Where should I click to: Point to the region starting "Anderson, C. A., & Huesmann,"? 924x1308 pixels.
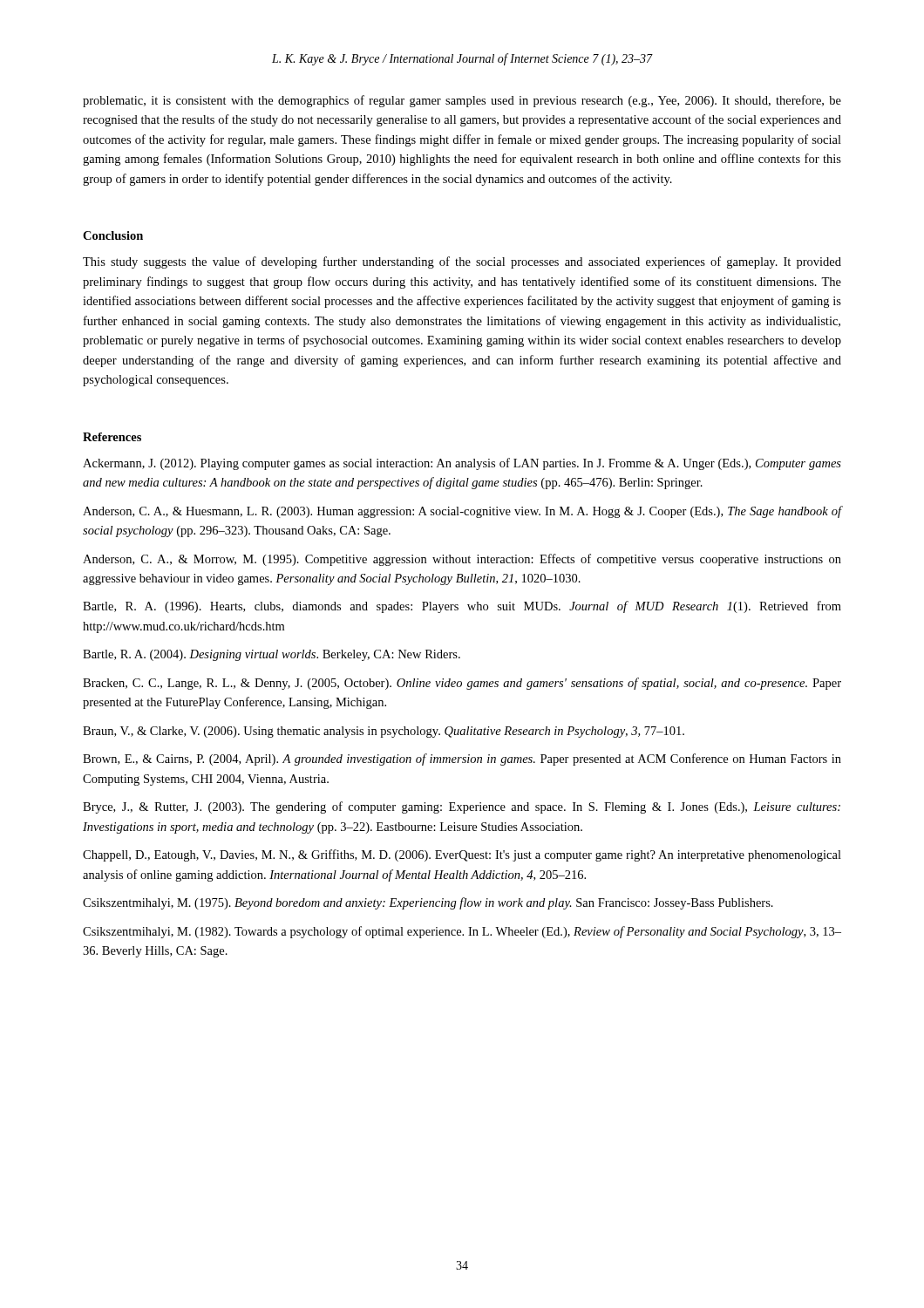(462, 520)
